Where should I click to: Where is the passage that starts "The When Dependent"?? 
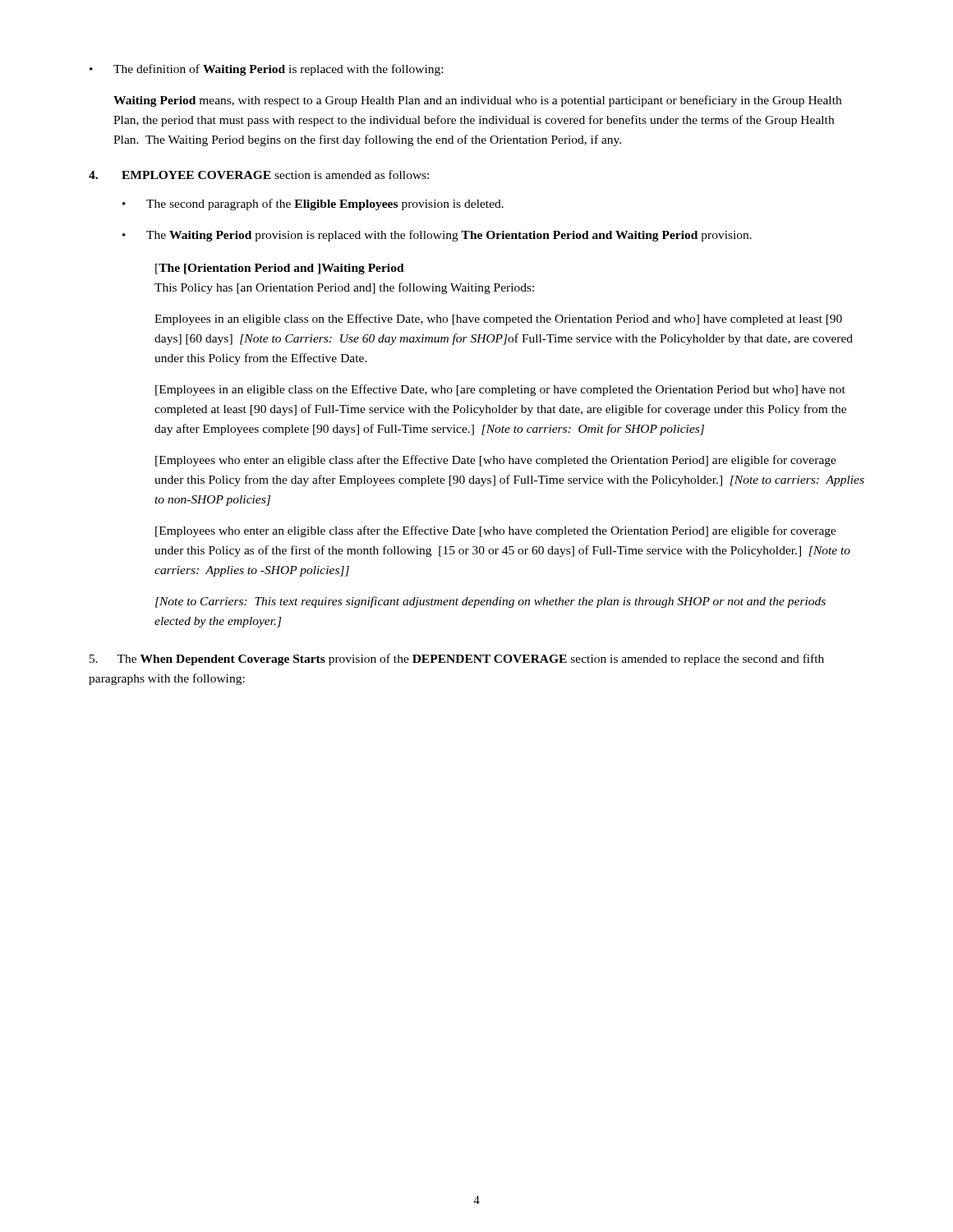click(476, 669)
